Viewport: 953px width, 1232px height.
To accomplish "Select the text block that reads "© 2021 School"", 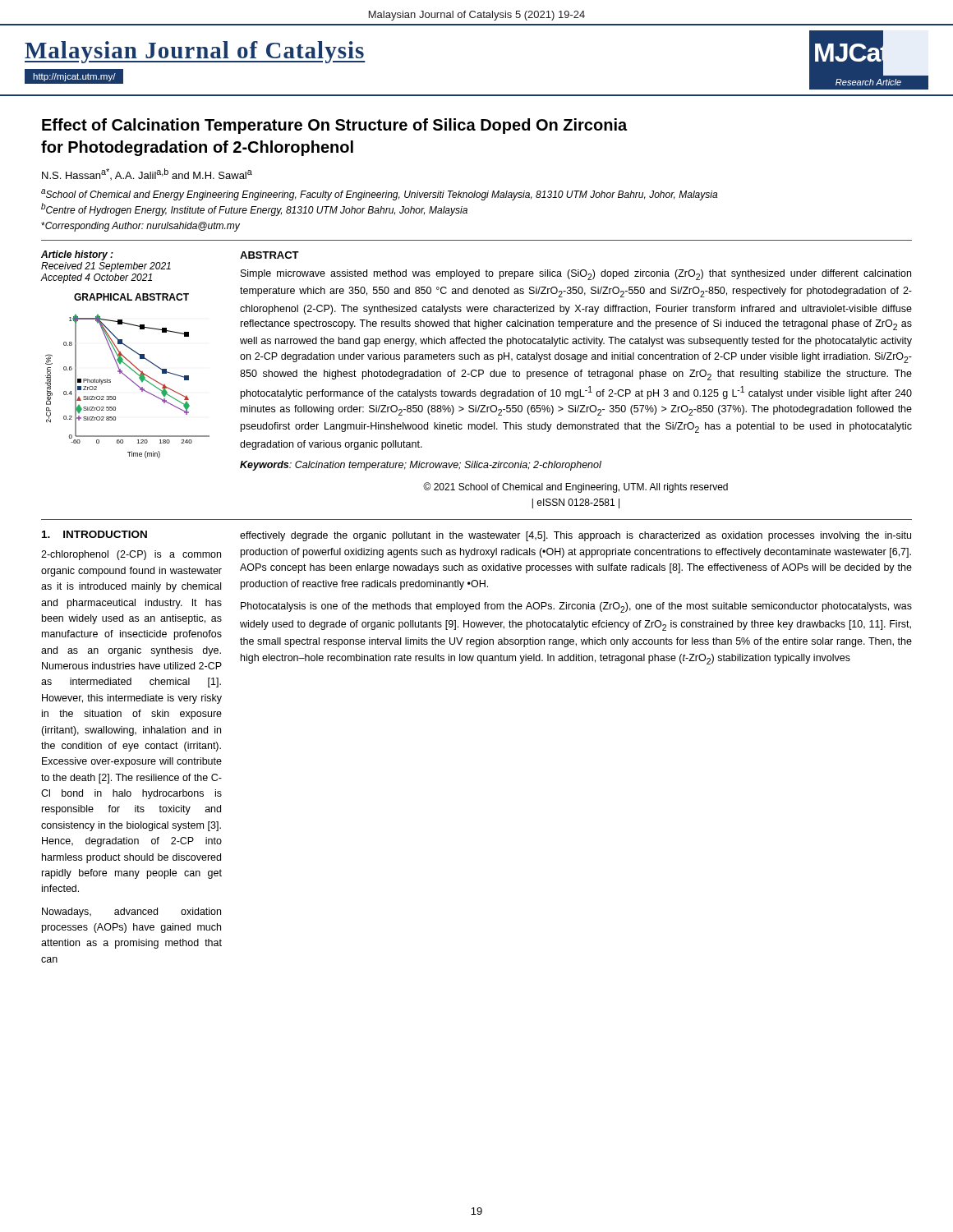I will point(576,495).
